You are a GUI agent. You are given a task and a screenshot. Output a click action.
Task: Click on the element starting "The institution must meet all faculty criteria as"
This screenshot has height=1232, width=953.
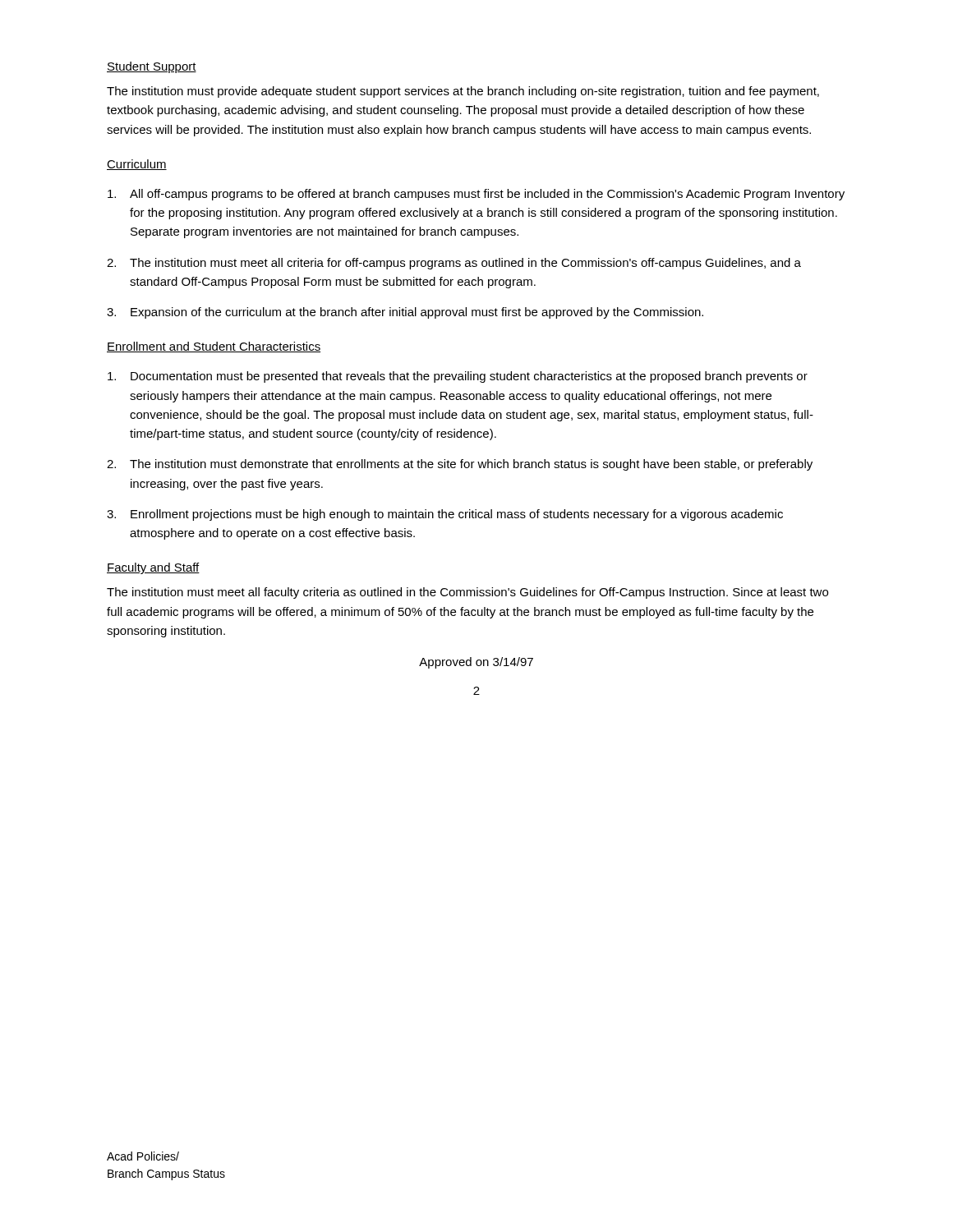coord(468,611)
